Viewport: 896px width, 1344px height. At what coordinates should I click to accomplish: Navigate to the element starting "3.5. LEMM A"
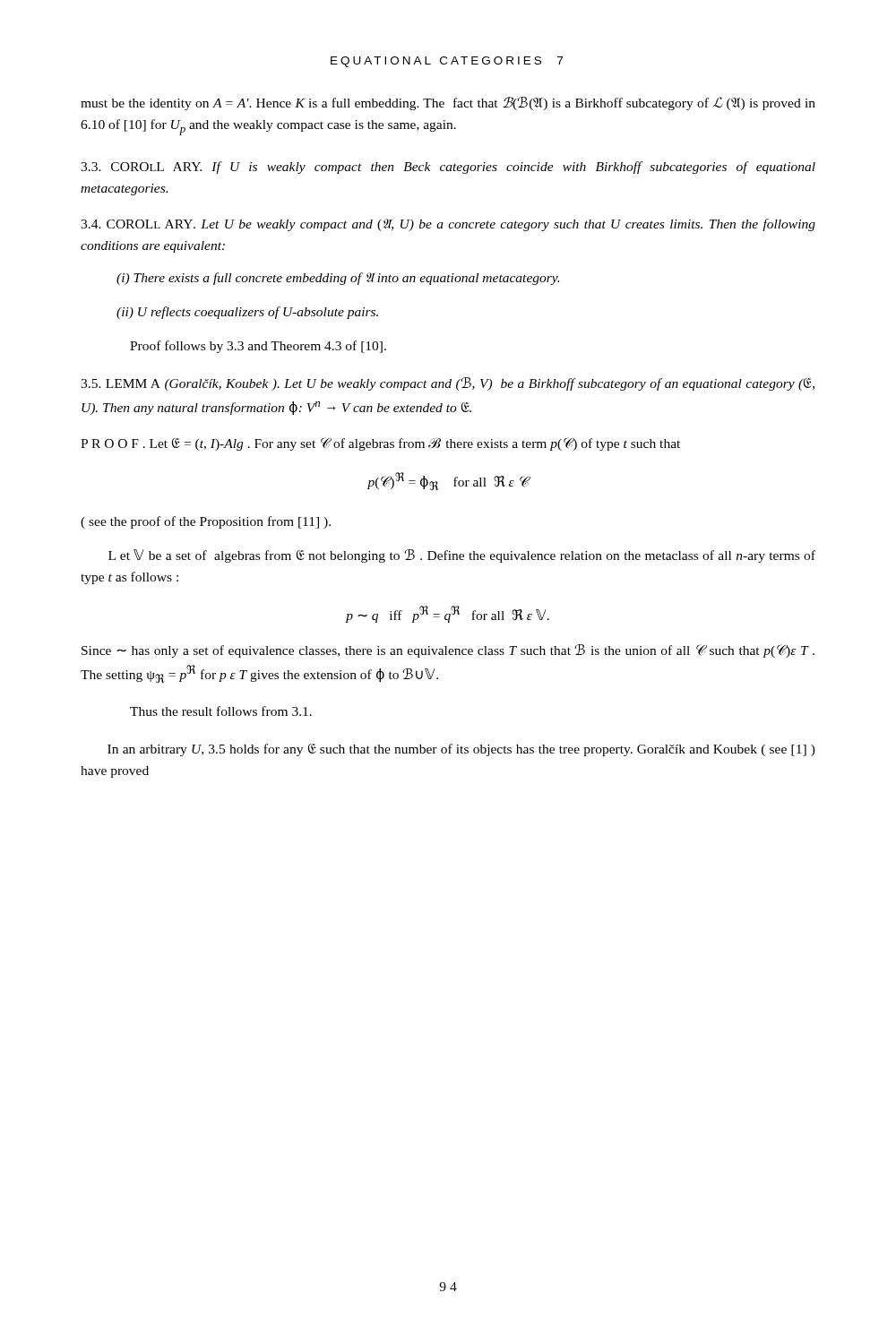448,395
